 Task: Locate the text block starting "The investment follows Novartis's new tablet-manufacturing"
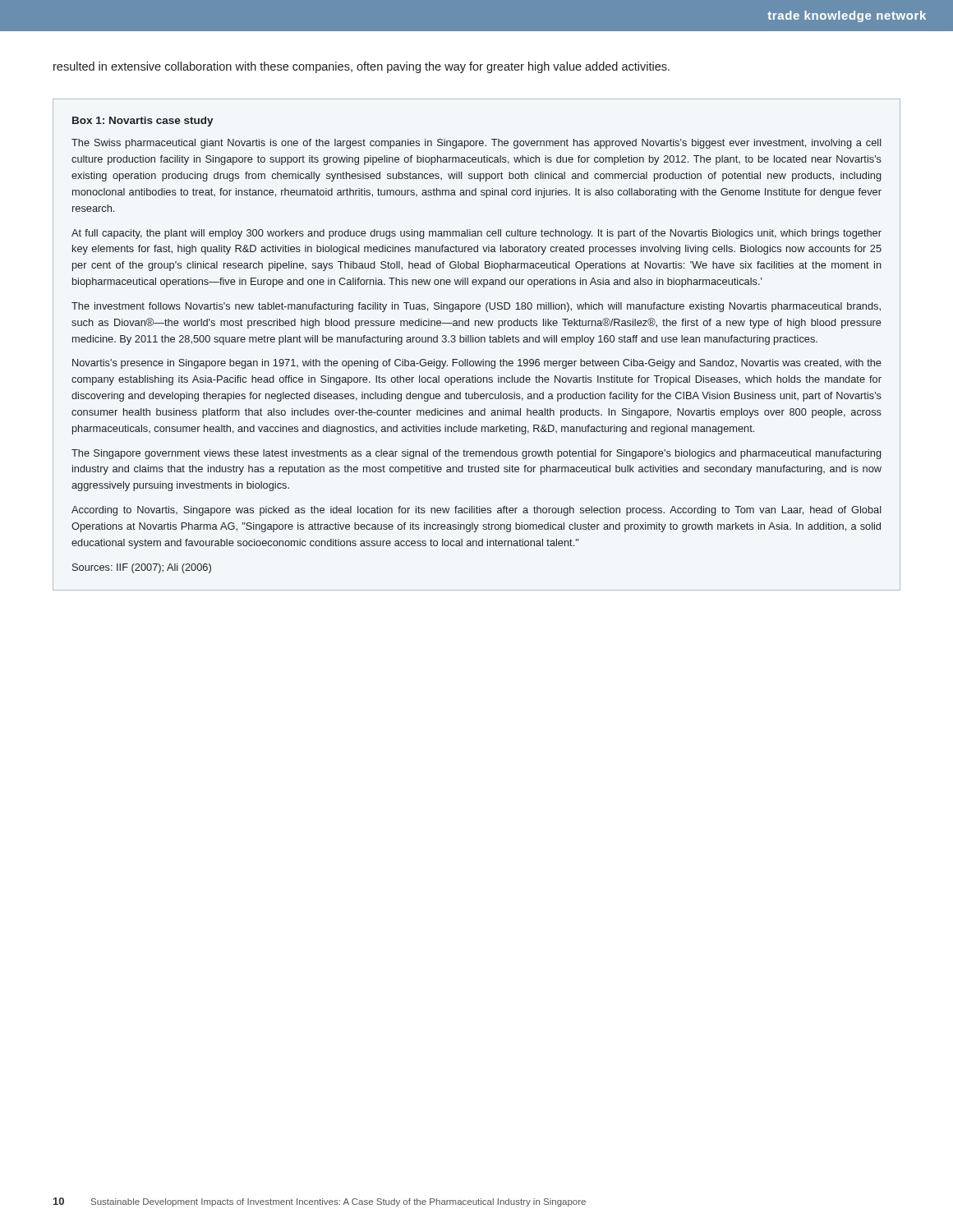pos(476,322)
